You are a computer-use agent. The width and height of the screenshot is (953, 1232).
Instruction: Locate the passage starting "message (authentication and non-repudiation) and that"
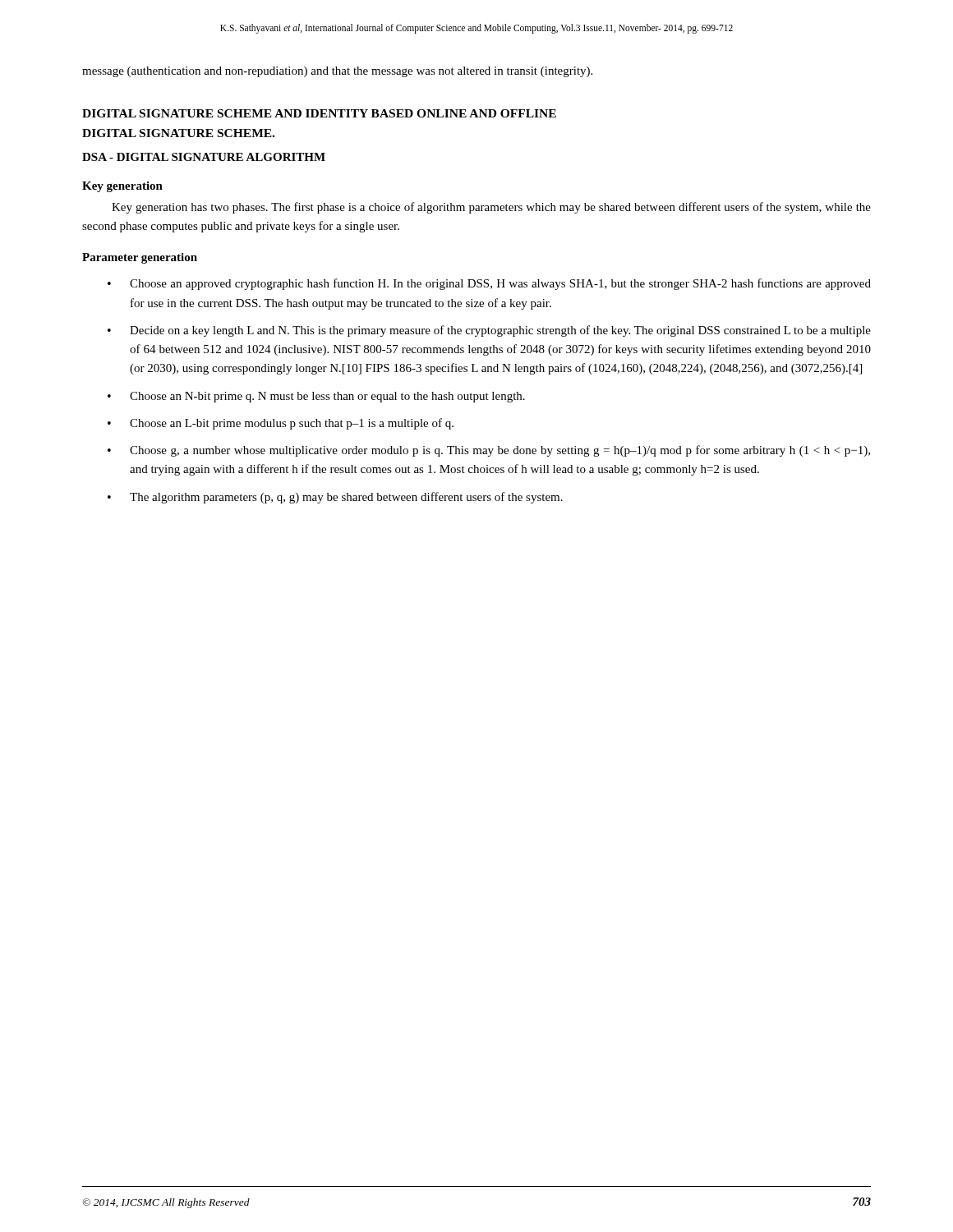point(338,71)
